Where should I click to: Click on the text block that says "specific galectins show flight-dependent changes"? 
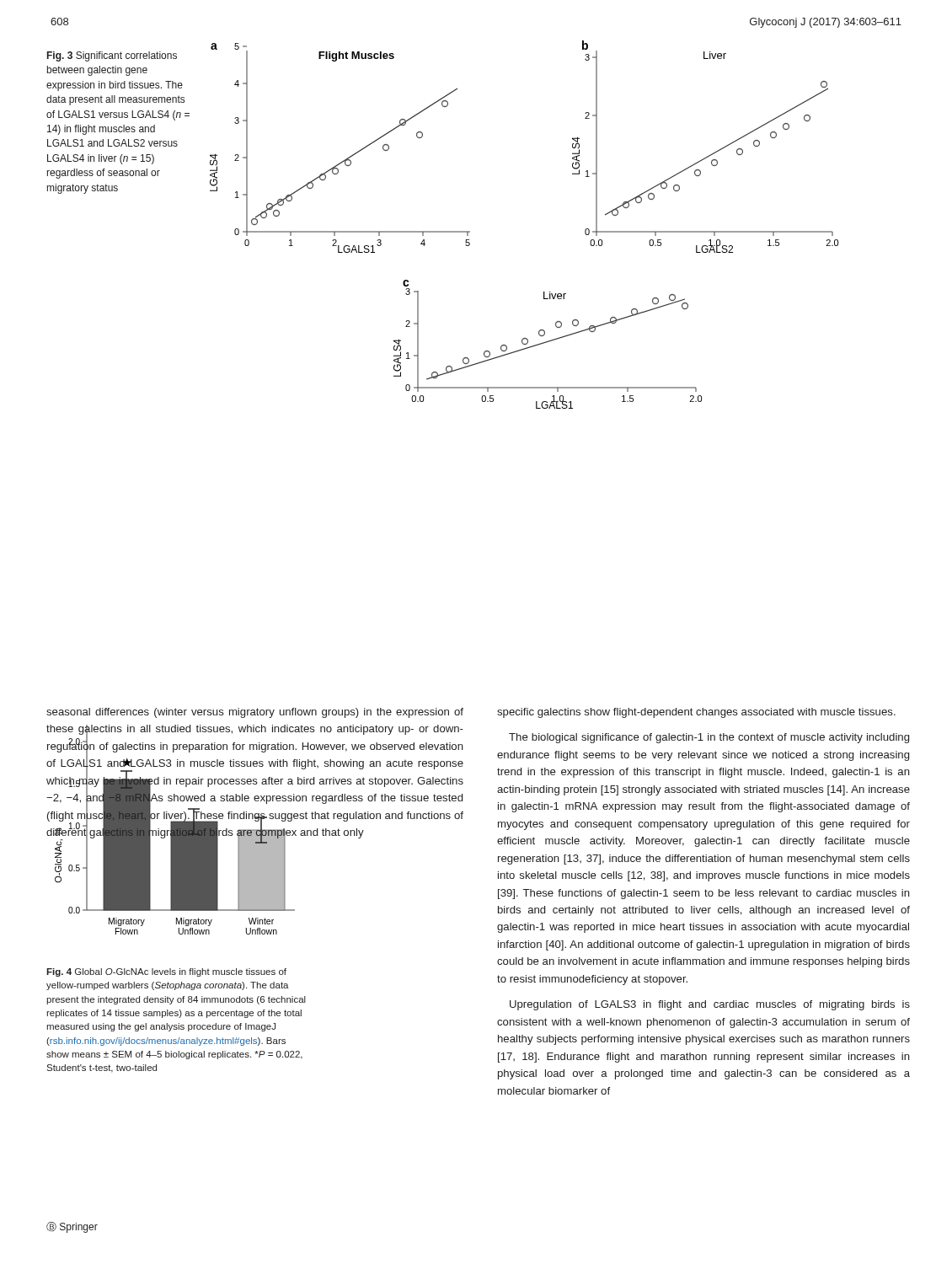703,902
